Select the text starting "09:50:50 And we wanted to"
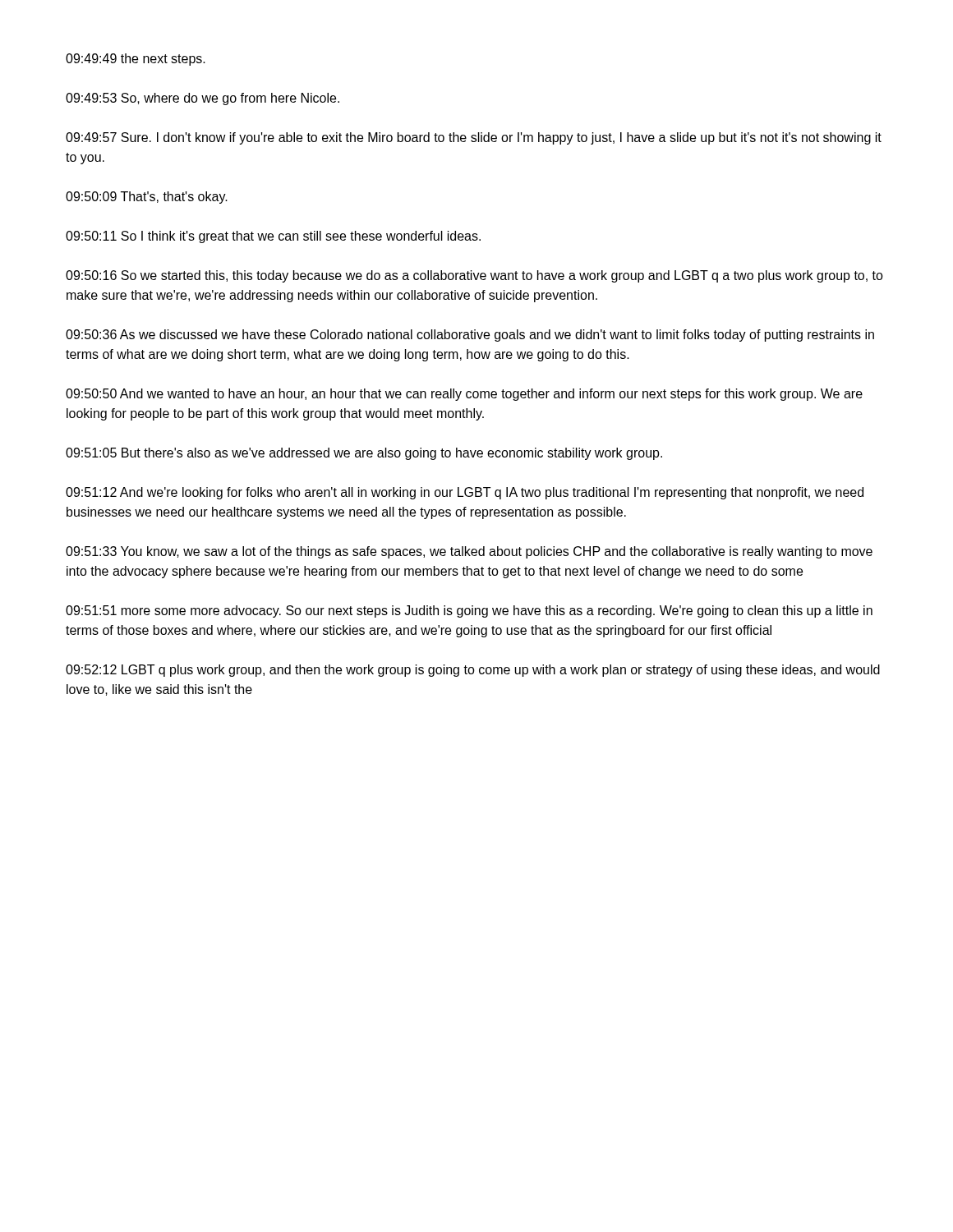Viewport: 953px width, 1232px height. click(x=464, y=404)
